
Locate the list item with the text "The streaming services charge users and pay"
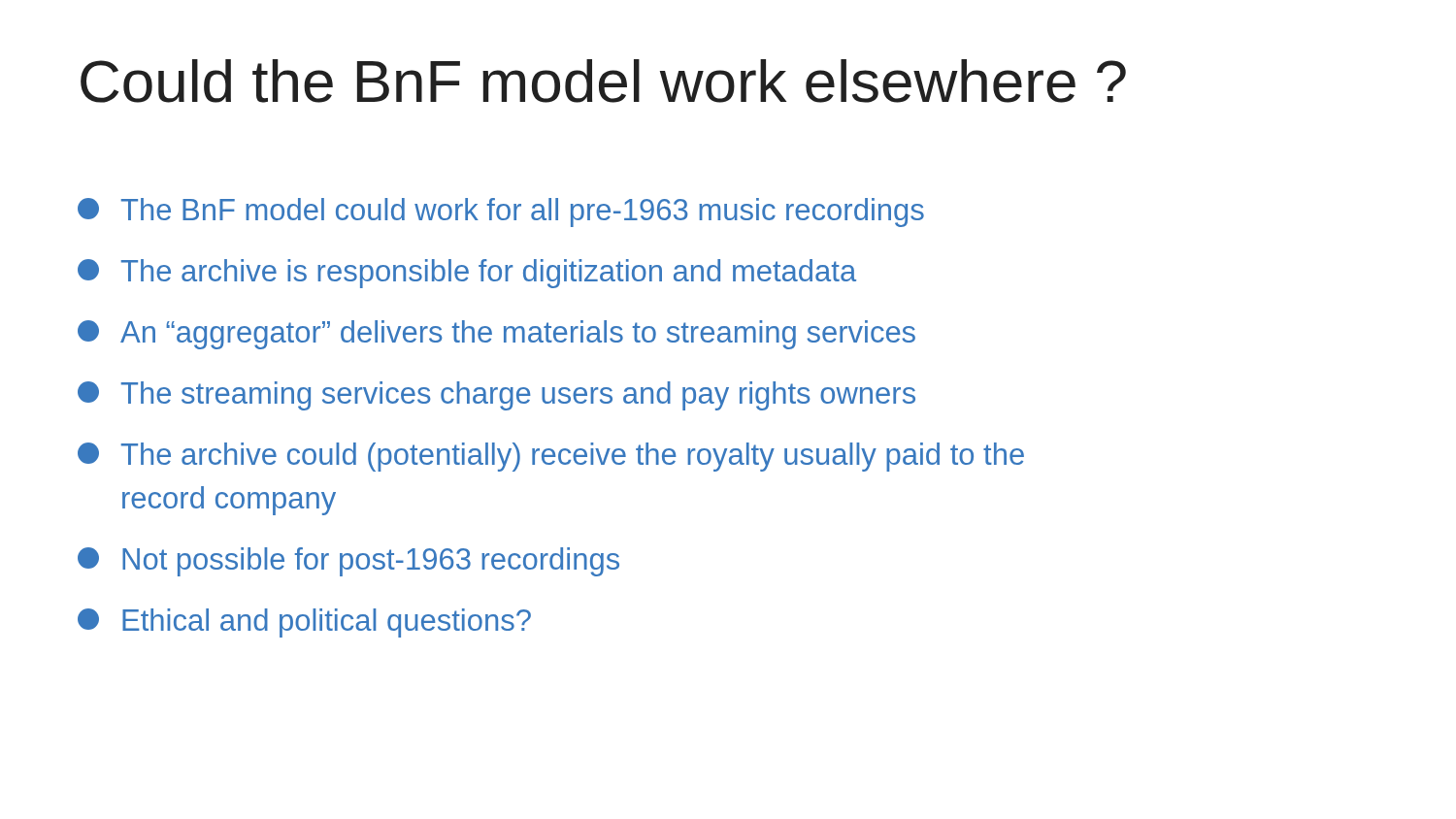[x=497, y=394]
